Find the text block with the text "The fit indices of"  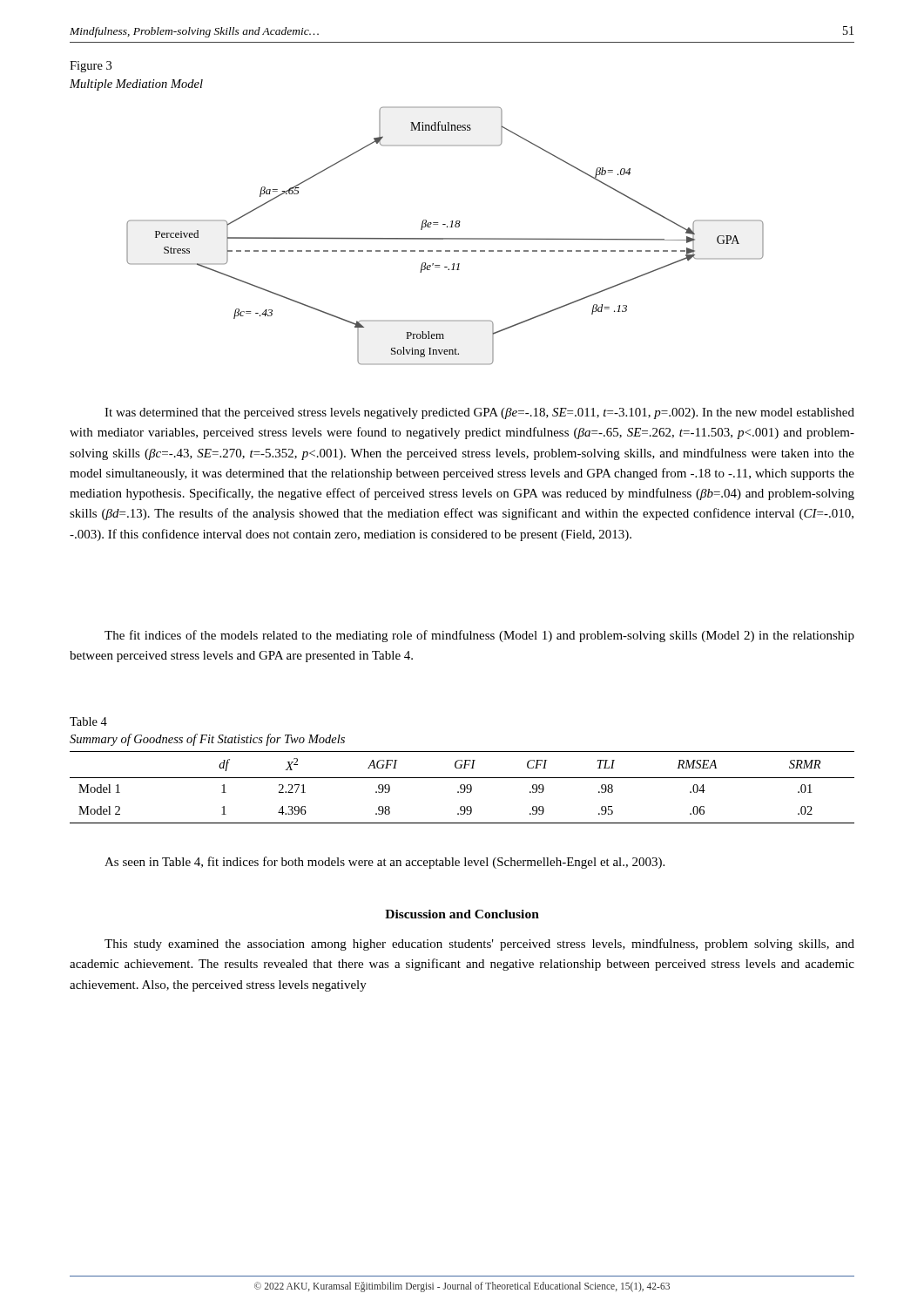pos(462,646)
